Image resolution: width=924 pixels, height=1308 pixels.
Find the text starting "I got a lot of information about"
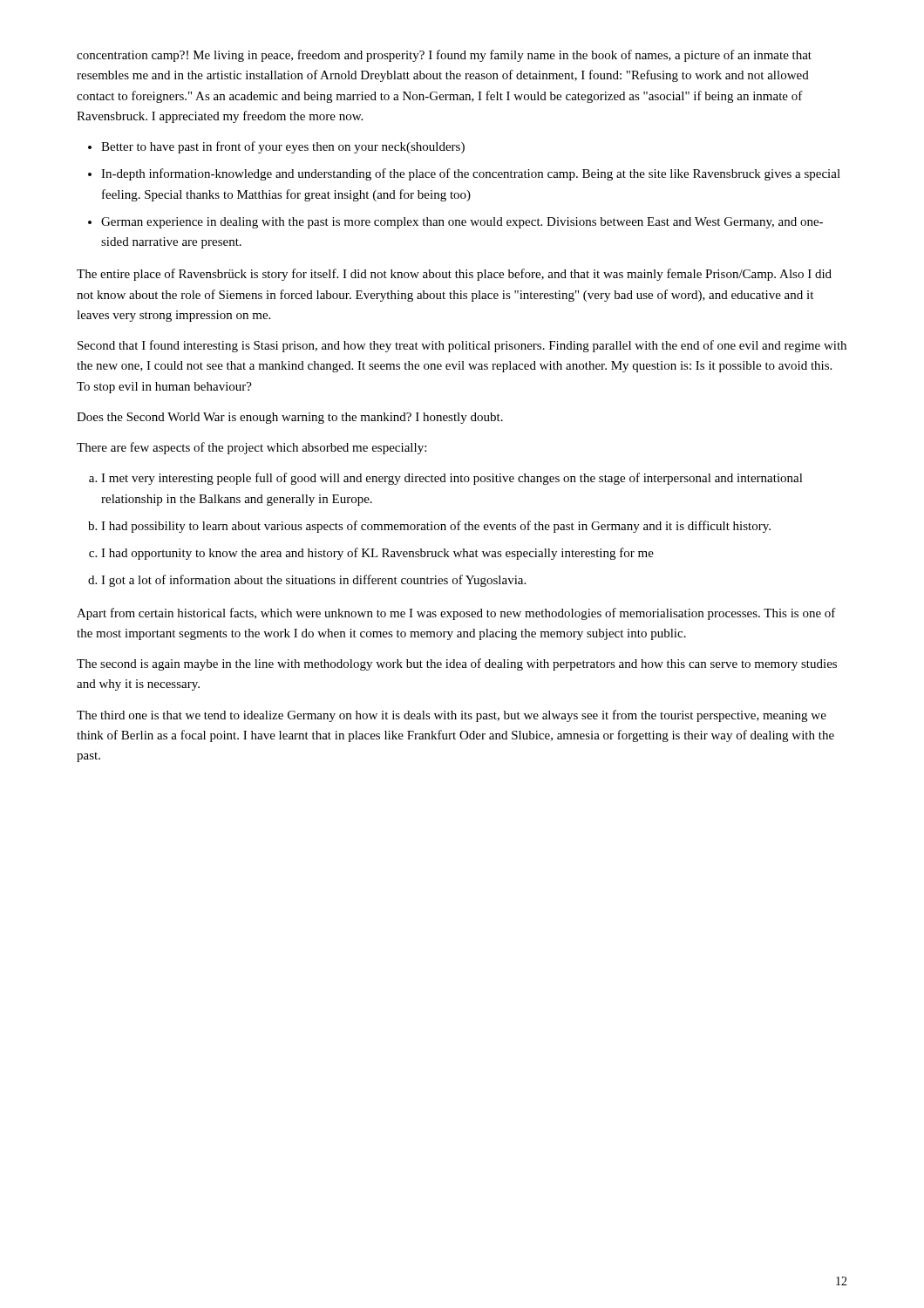[314, 580]
